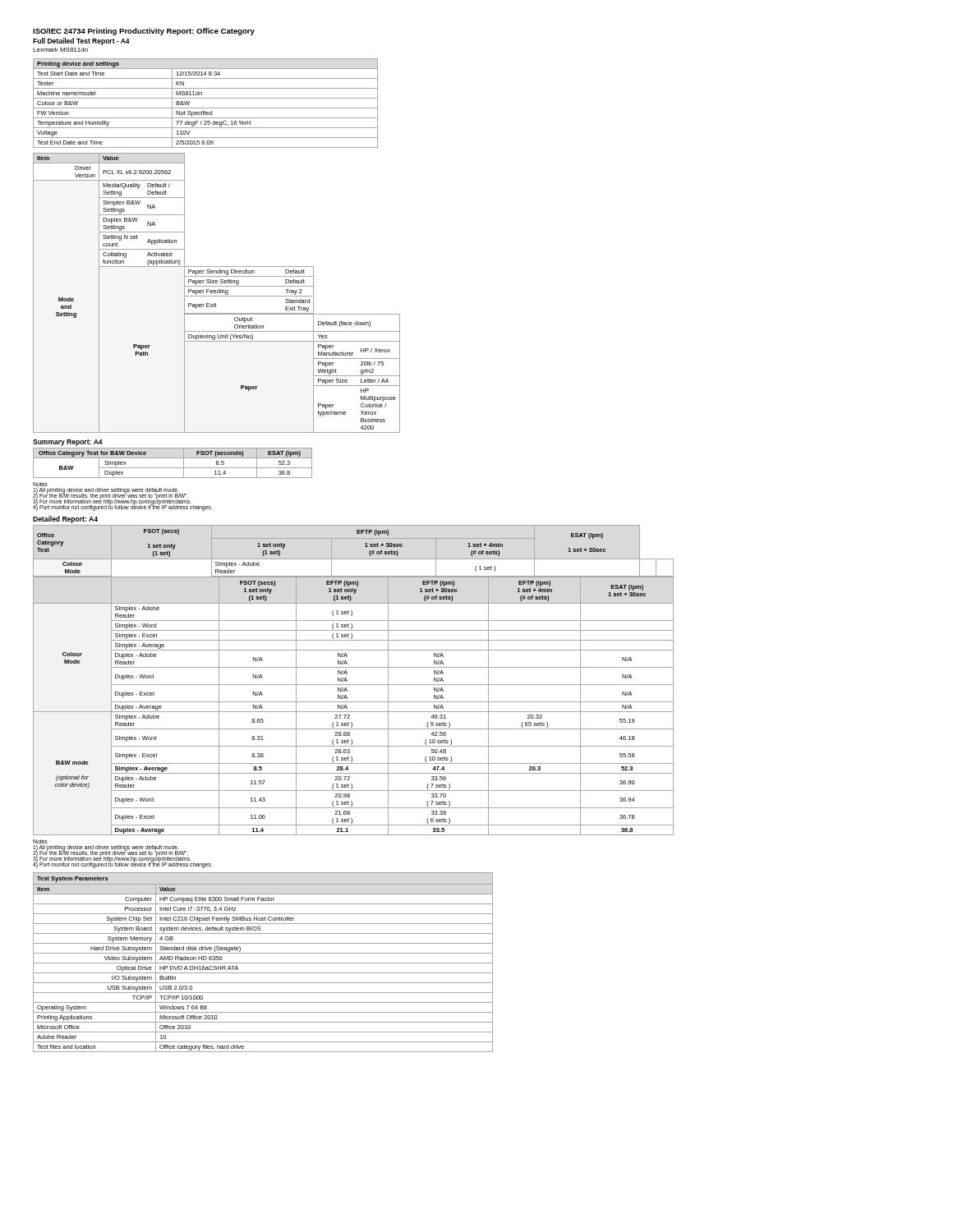Click on the table containing "Media/Quality Setting"
The width and height of the screenshot is (953, 1232).
[476, 293]
